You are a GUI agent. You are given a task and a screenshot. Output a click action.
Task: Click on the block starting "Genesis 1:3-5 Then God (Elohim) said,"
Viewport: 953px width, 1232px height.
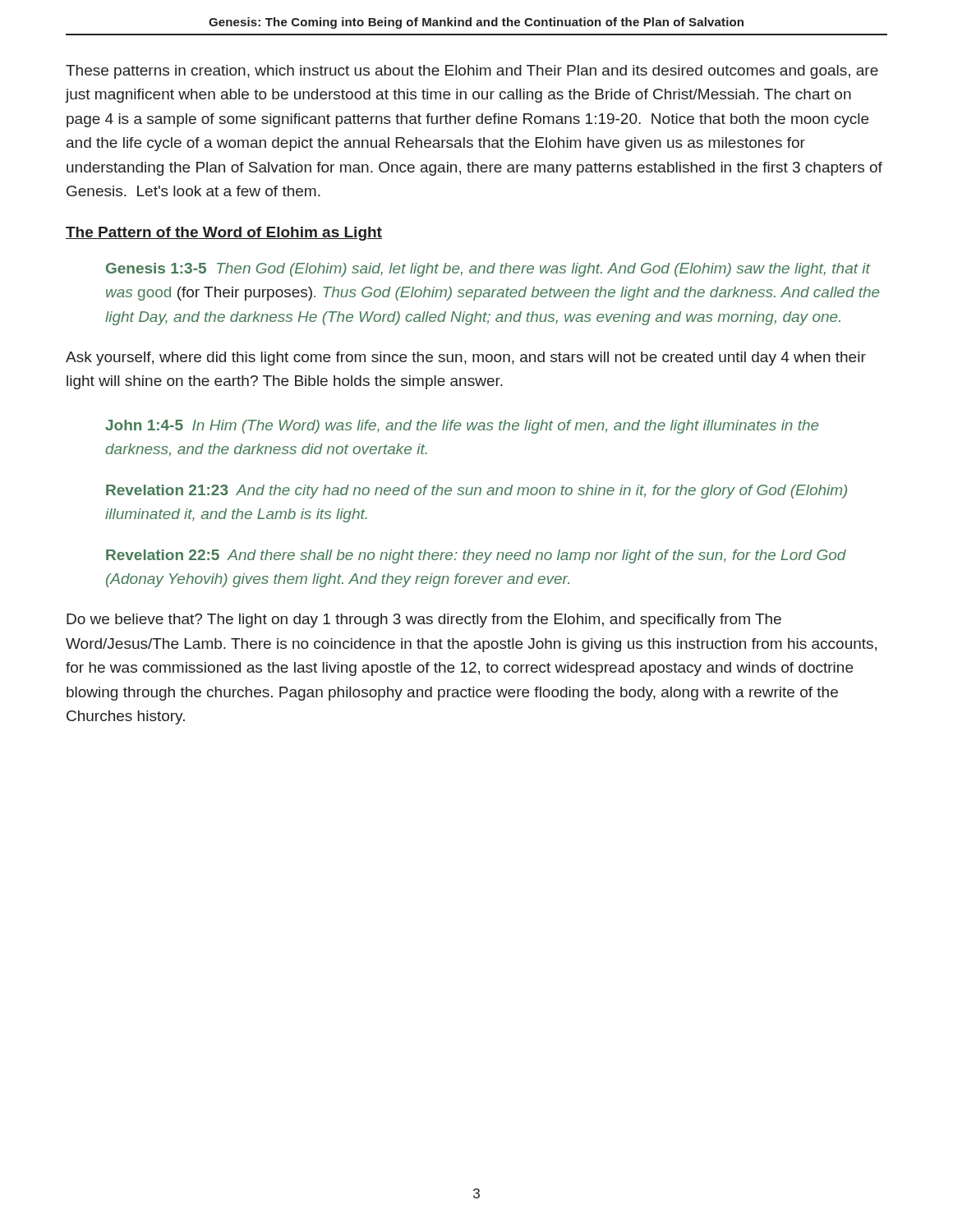click(x=493, y=292)
